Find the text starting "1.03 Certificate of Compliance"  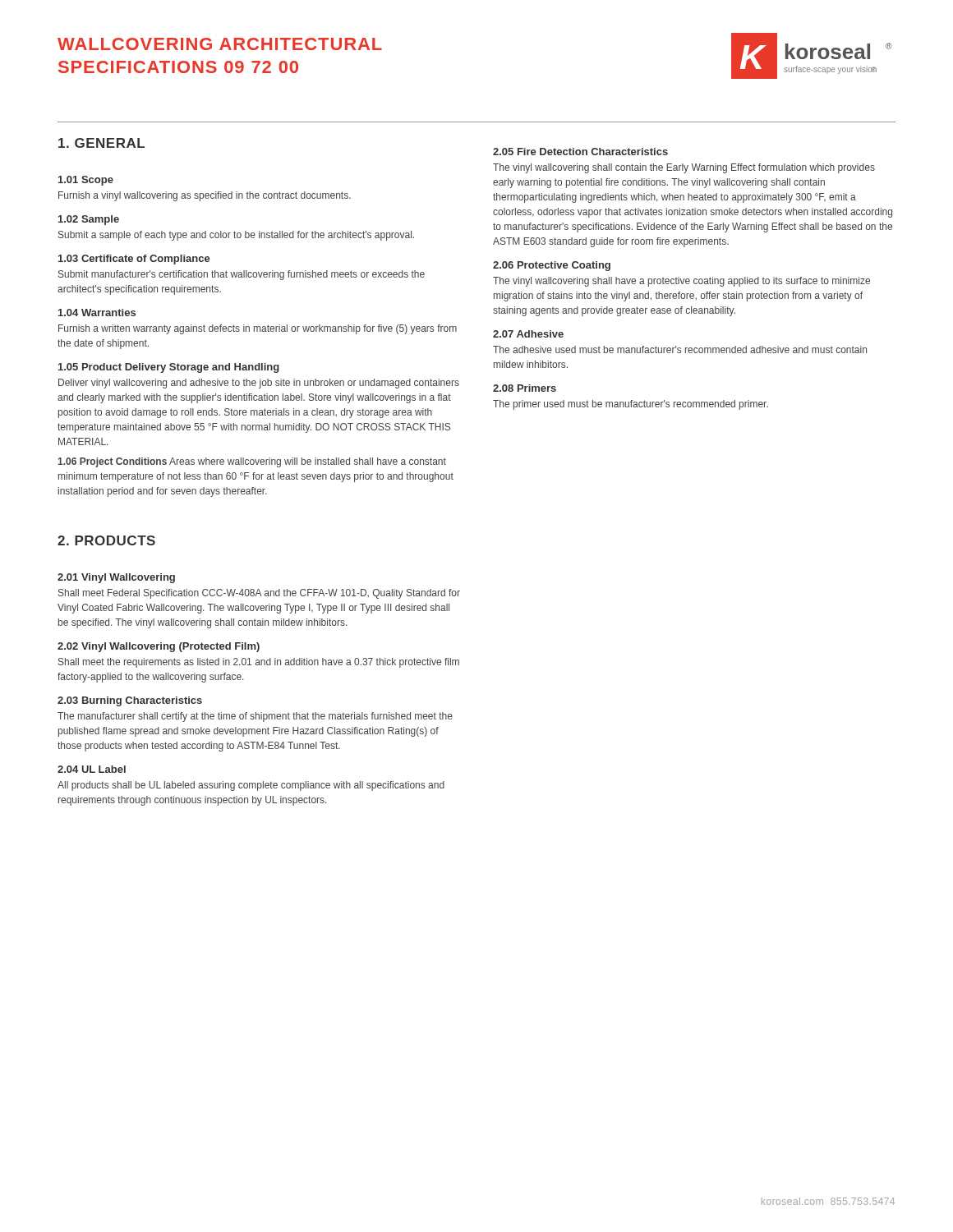134,260
